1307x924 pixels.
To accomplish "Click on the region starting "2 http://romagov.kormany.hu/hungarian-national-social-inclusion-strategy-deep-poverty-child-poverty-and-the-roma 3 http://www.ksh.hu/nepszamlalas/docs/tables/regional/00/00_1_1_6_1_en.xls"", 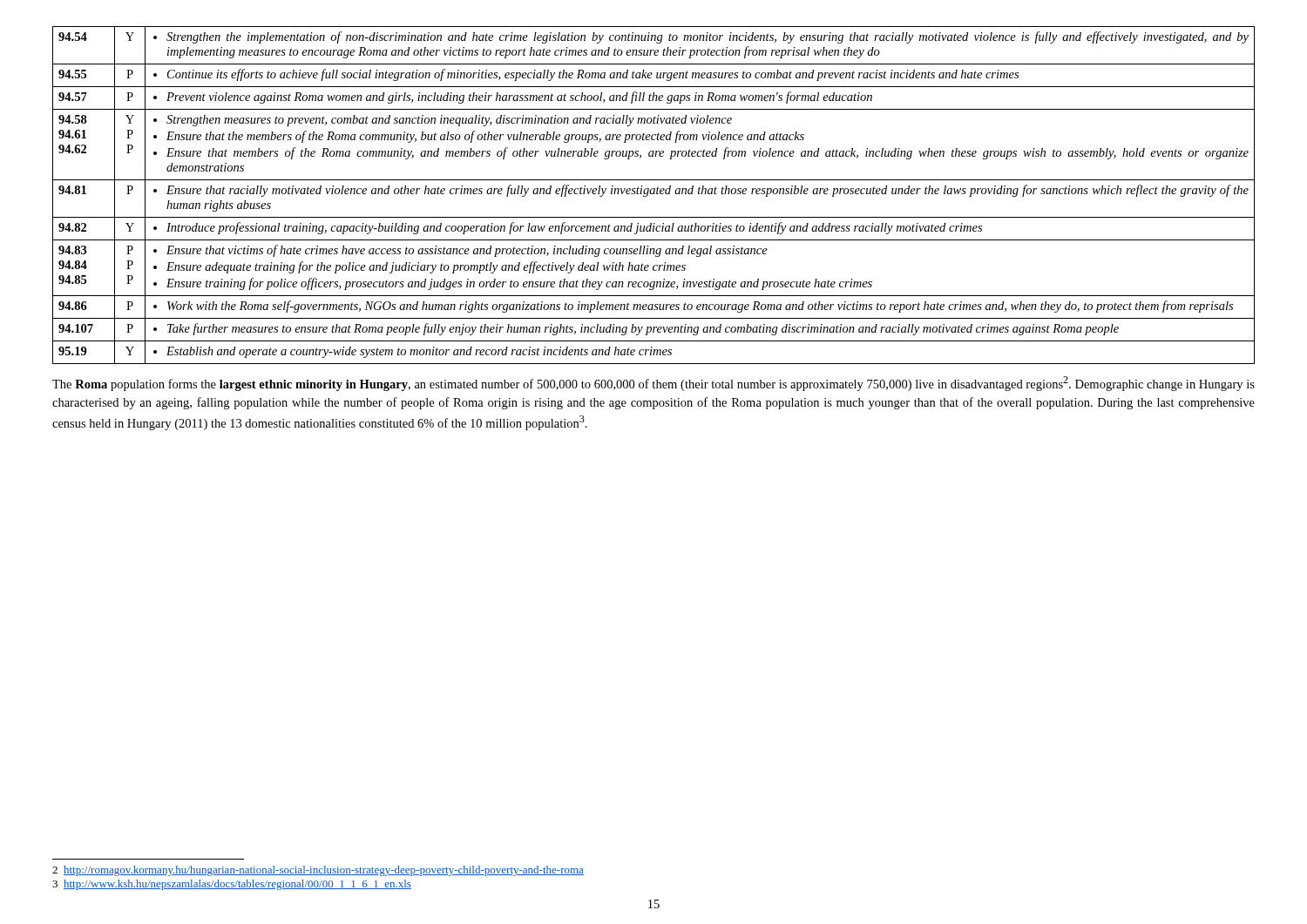I will [x=318, y=871].
